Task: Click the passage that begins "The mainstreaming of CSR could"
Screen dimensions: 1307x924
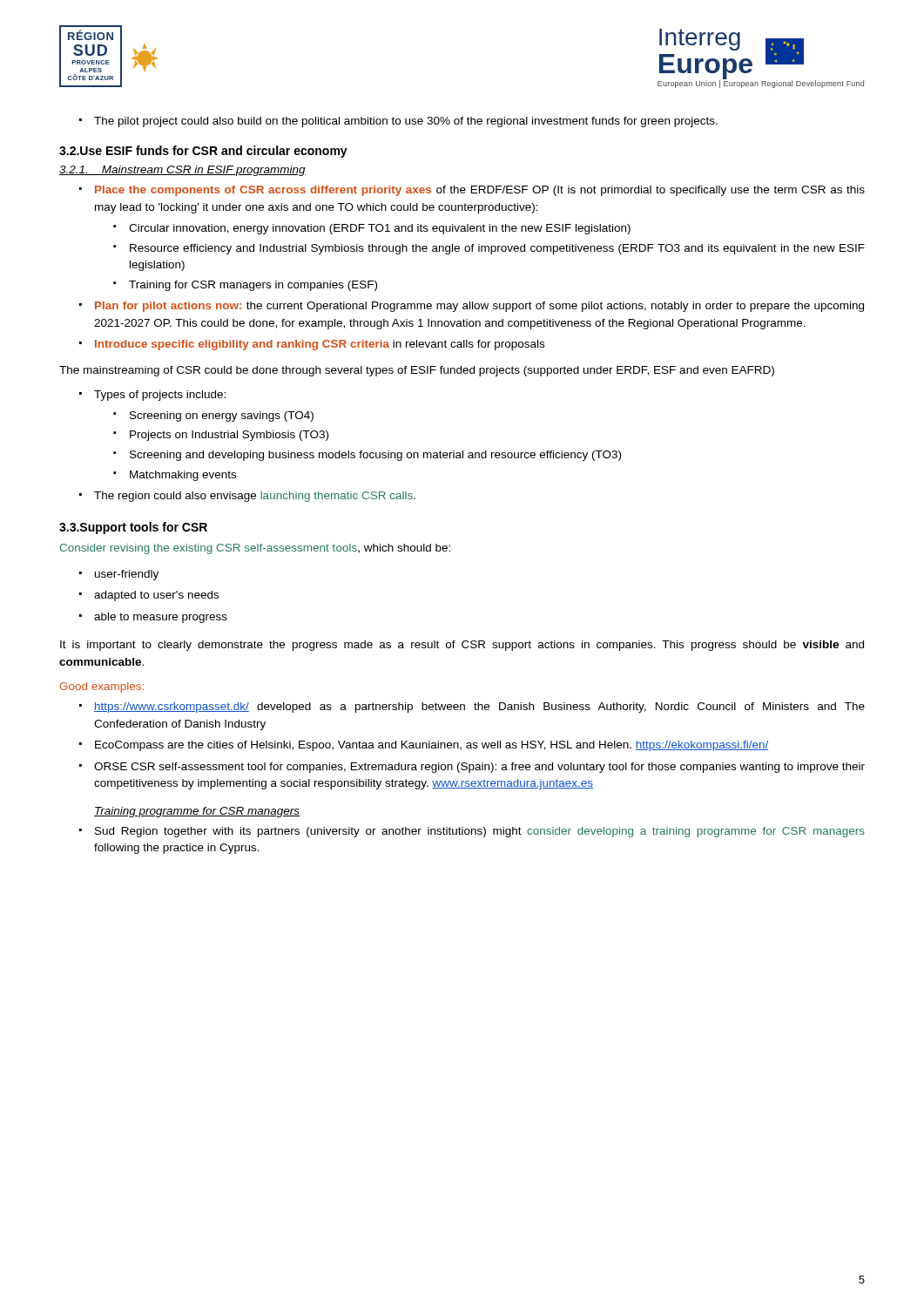Action: click(x=417, y=370)
